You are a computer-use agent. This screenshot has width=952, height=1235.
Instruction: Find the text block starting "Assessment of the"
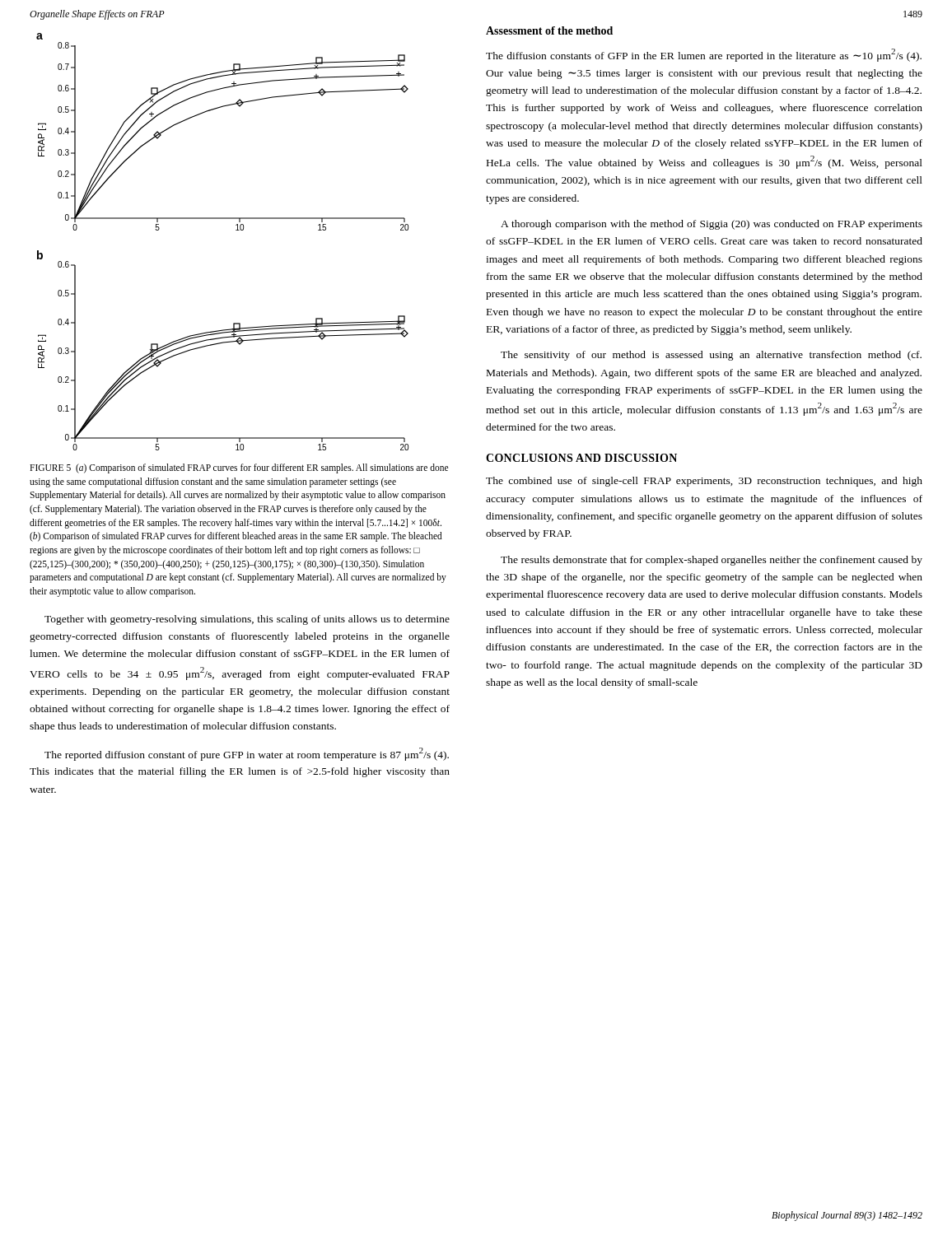[x=549, y=31]
